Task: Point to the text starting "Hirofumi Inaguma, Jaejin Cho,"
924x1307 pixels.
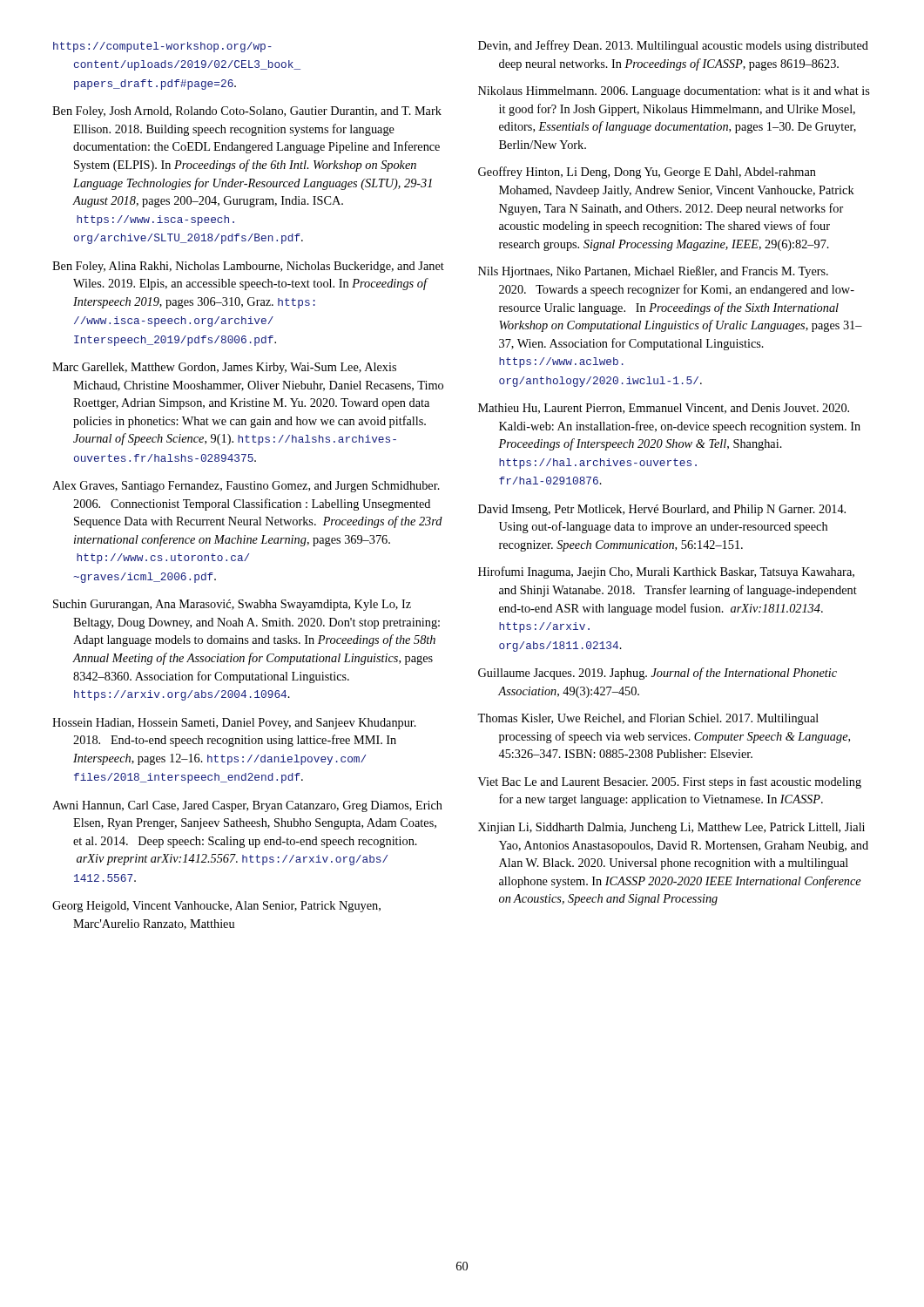Action: 667,609
